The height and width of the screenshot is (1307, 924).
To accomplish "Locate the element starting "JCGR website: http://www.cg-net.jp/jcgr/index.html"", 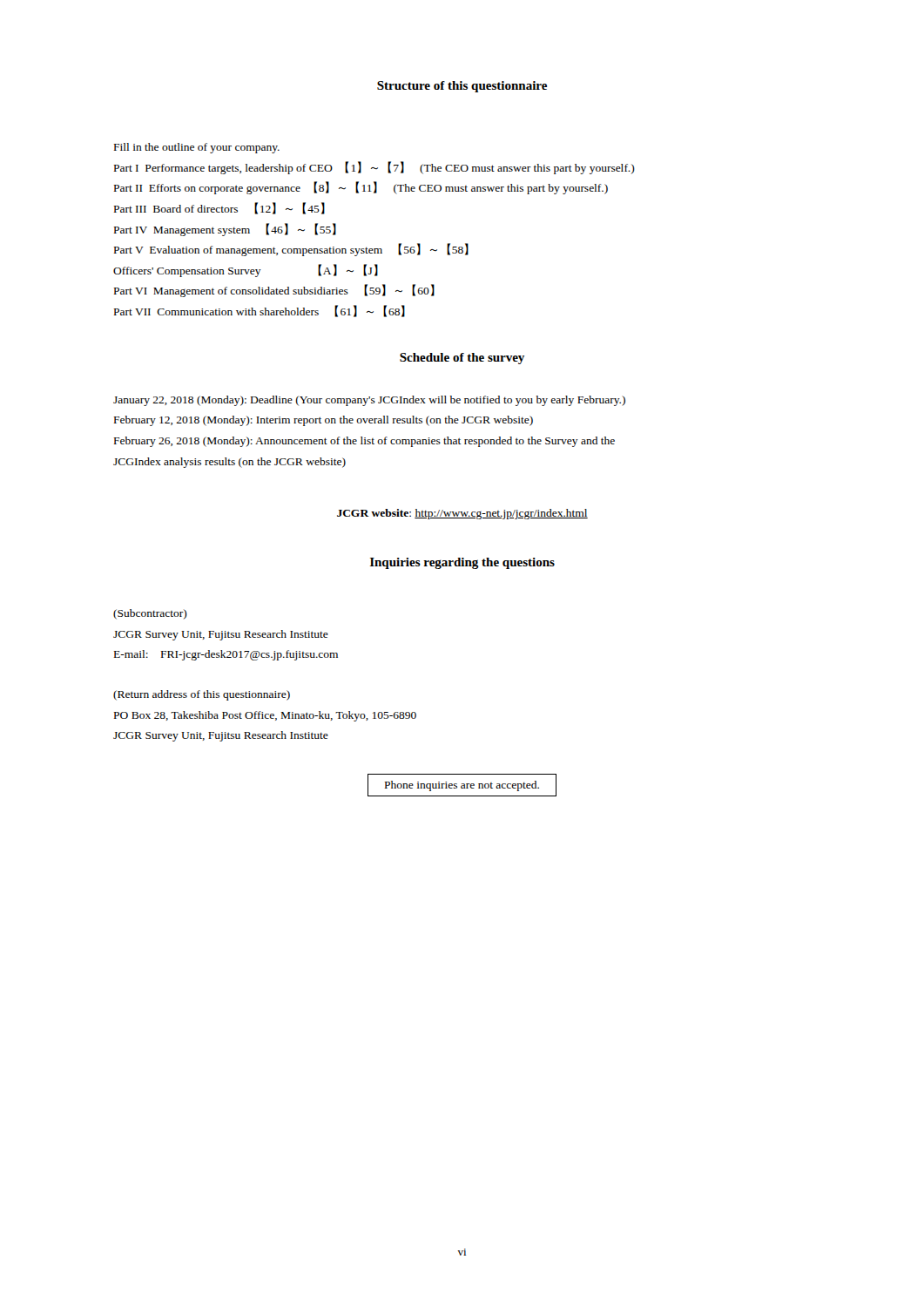I will pyautogui.click(x=462, y=513).
